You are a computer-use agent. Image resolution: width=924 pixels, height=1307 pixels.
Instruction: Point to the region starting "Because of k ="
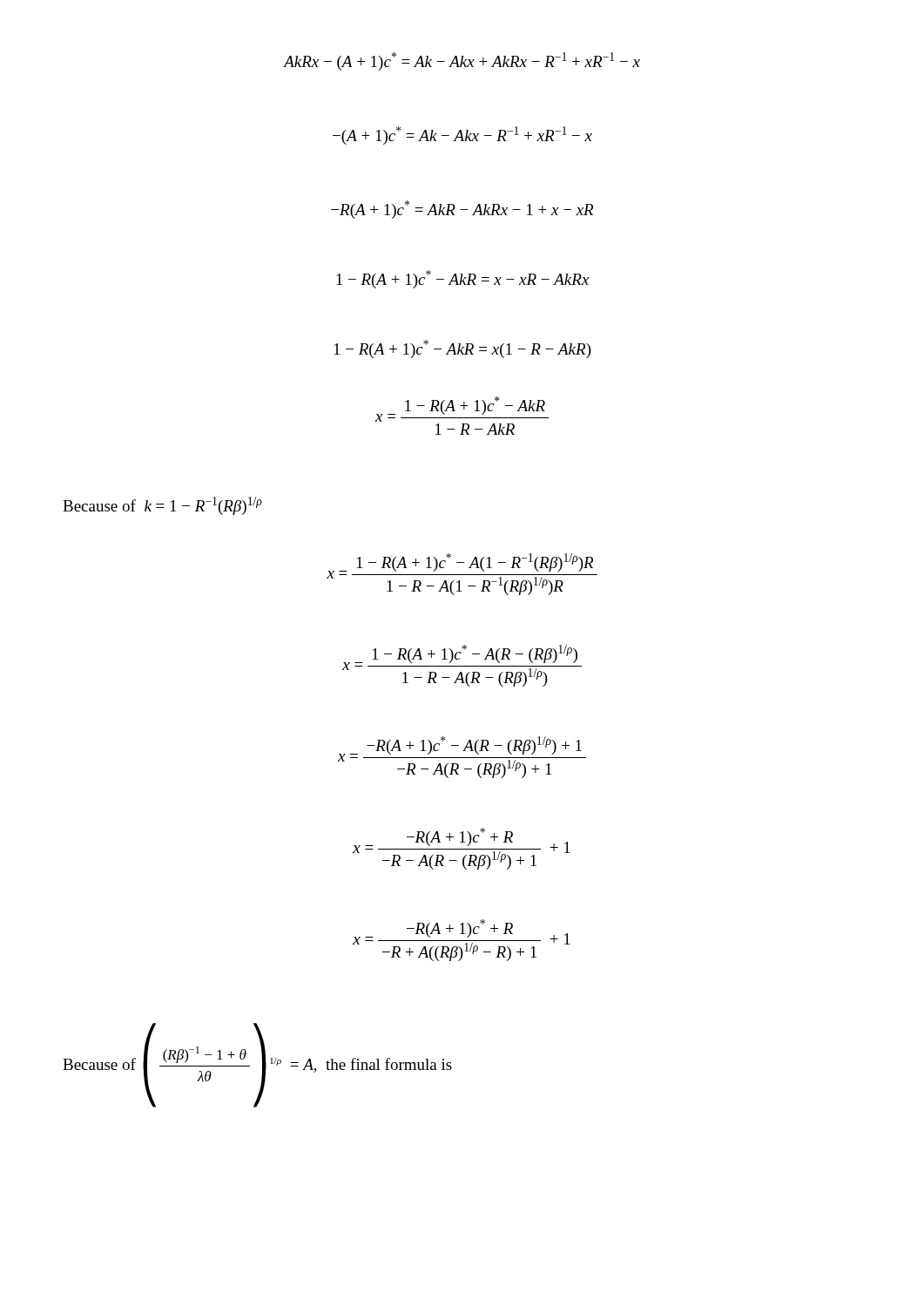[x=162, y=506]
